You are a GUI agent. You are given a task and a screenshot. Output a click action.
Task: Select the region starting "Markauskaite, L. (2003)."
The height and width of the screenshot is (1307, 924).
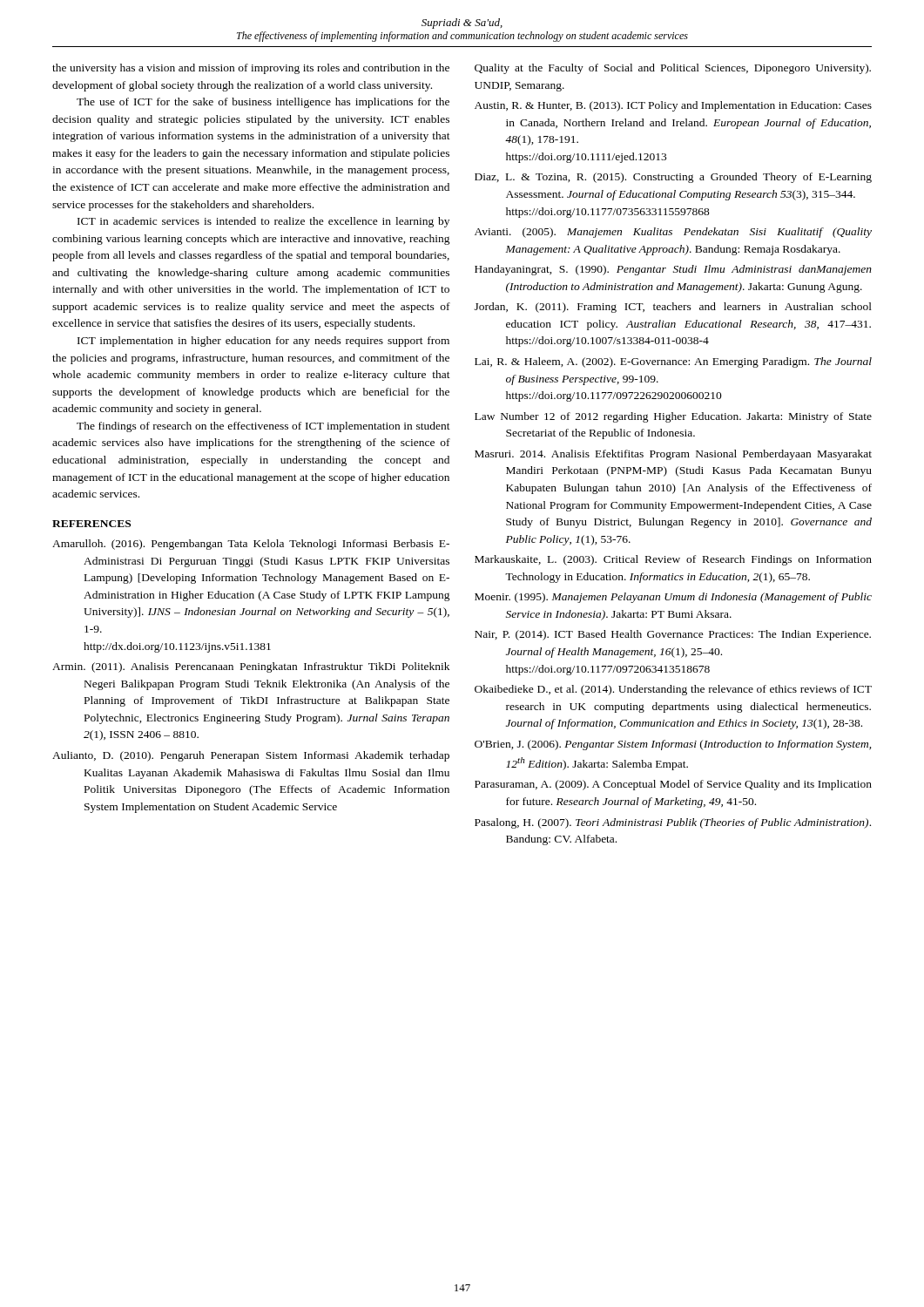pos(673,568)
